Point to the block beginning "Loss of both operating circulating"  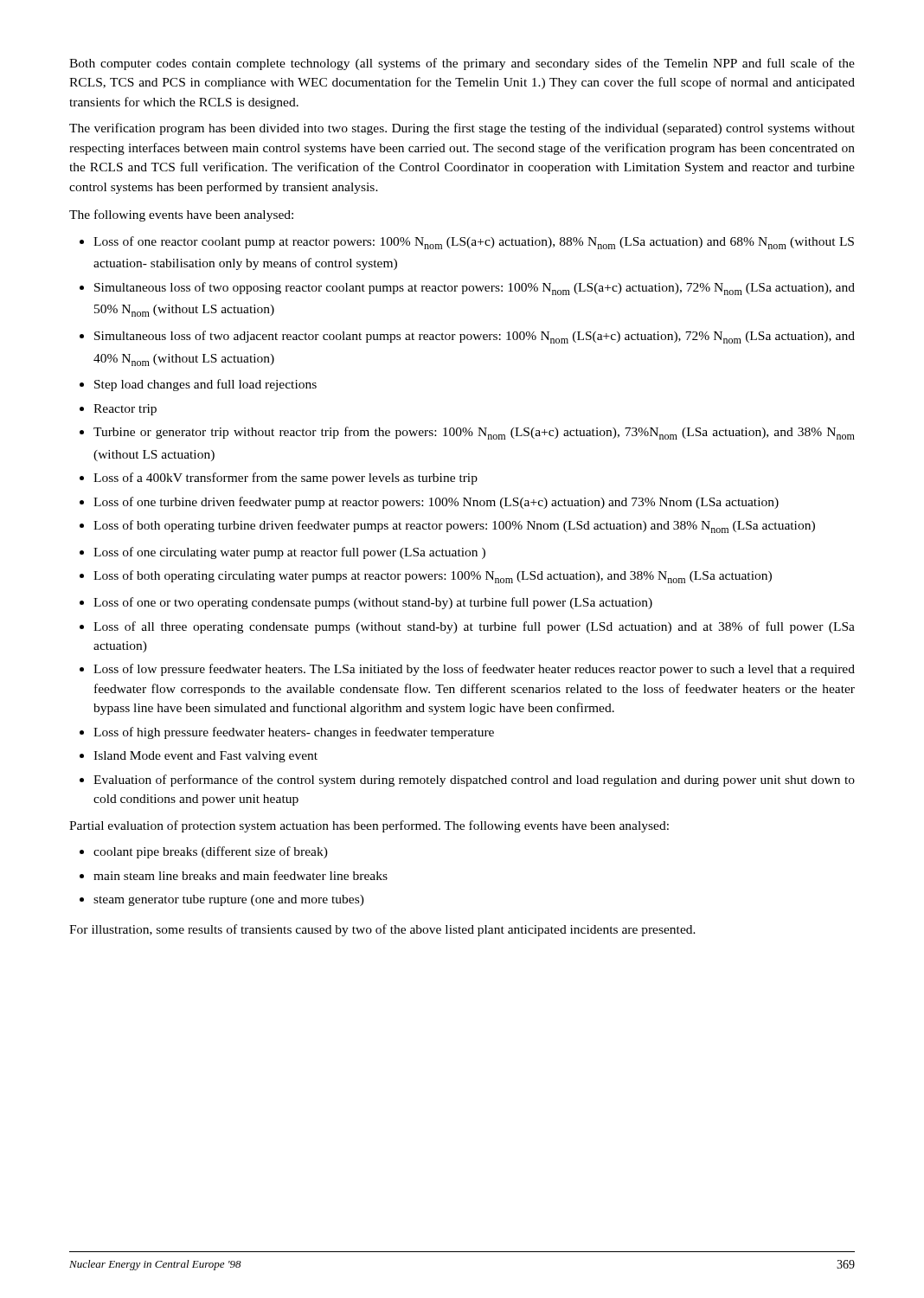(433, 577)
